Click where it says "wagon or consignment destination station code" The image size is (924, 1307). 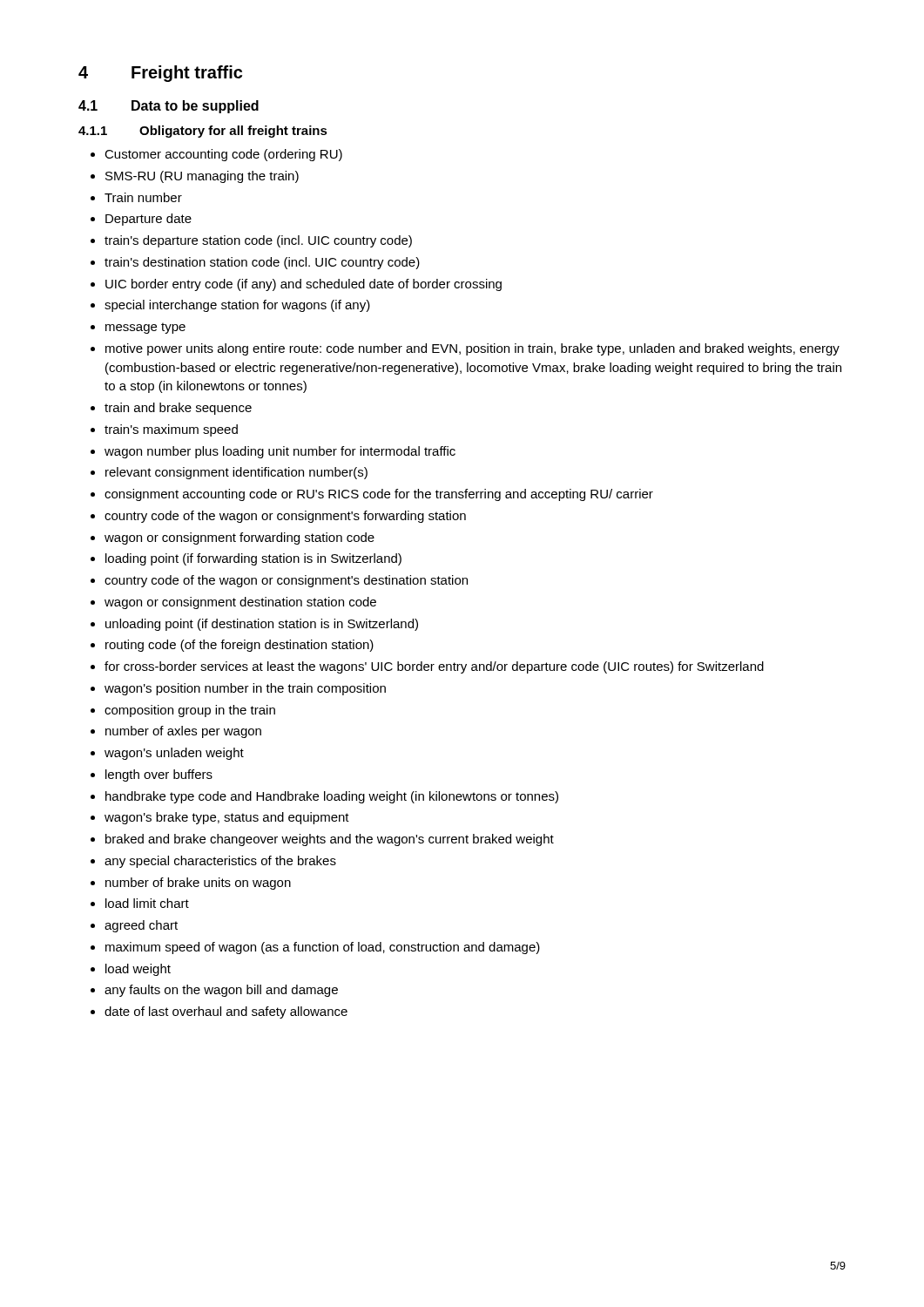(241, 601)
